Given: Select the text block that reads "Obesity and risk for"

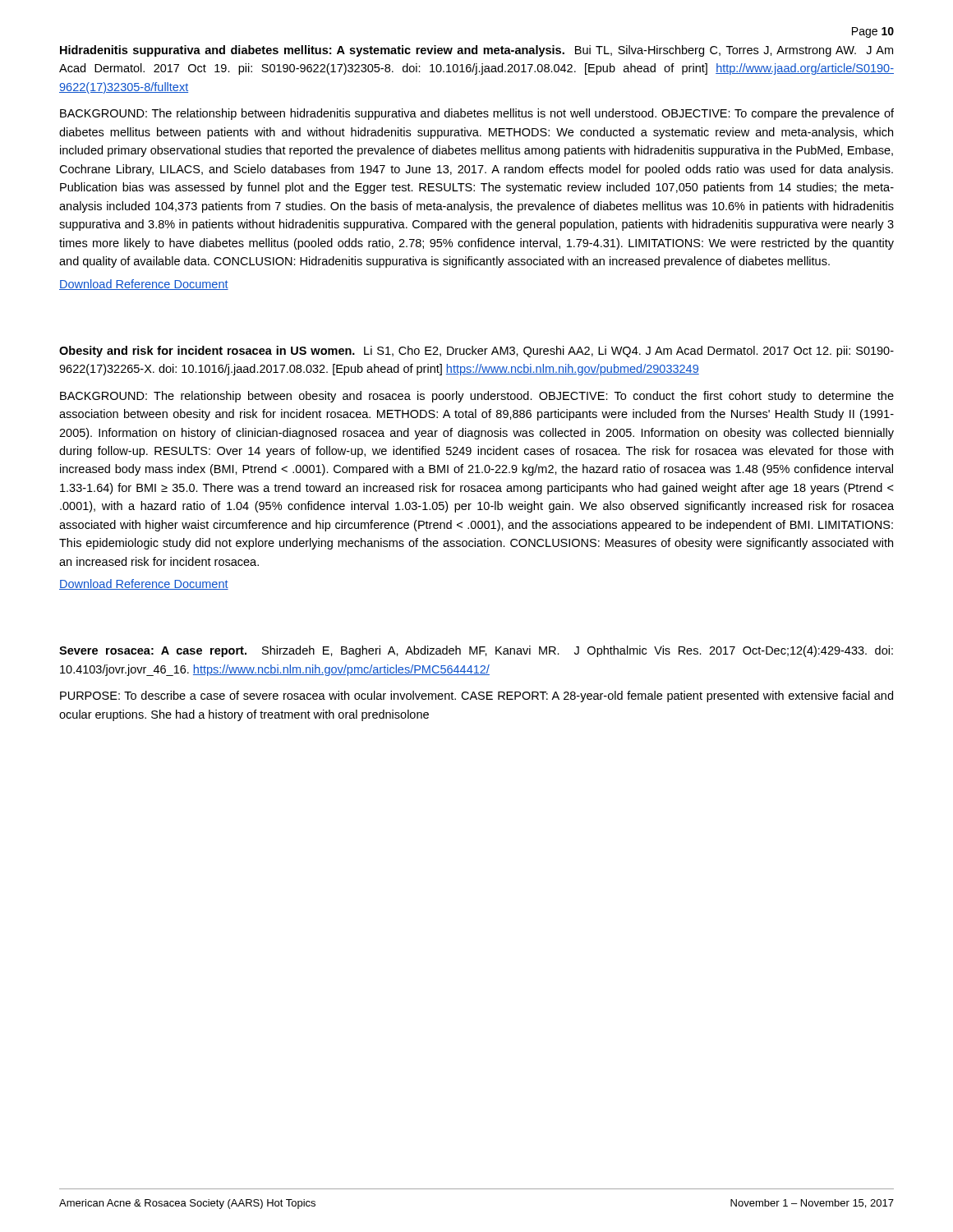Looking at the screenshot, I should (476, 360).
